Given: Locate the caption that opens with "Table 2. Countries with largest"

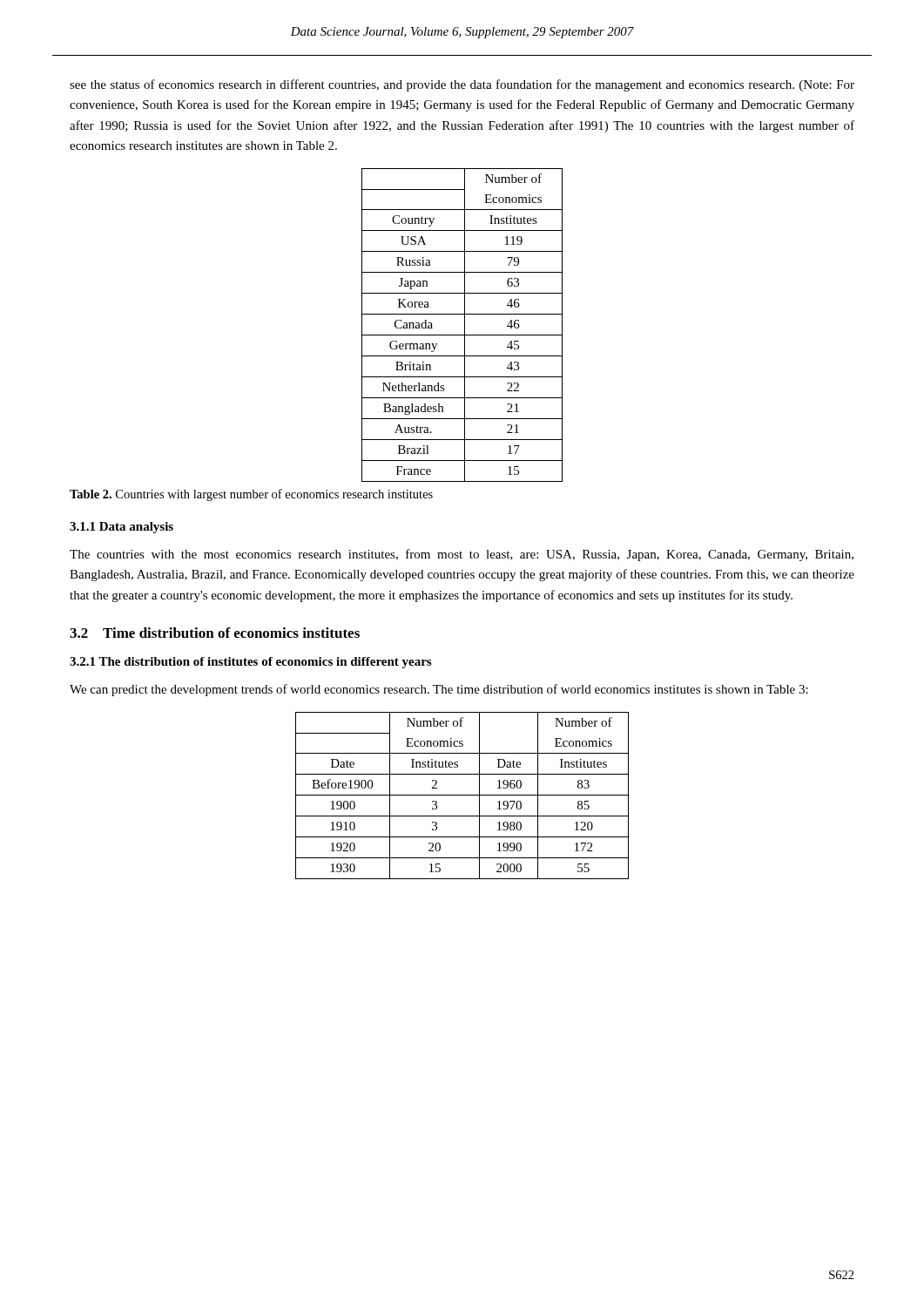Looking at the screenshot, I should 251,494.
